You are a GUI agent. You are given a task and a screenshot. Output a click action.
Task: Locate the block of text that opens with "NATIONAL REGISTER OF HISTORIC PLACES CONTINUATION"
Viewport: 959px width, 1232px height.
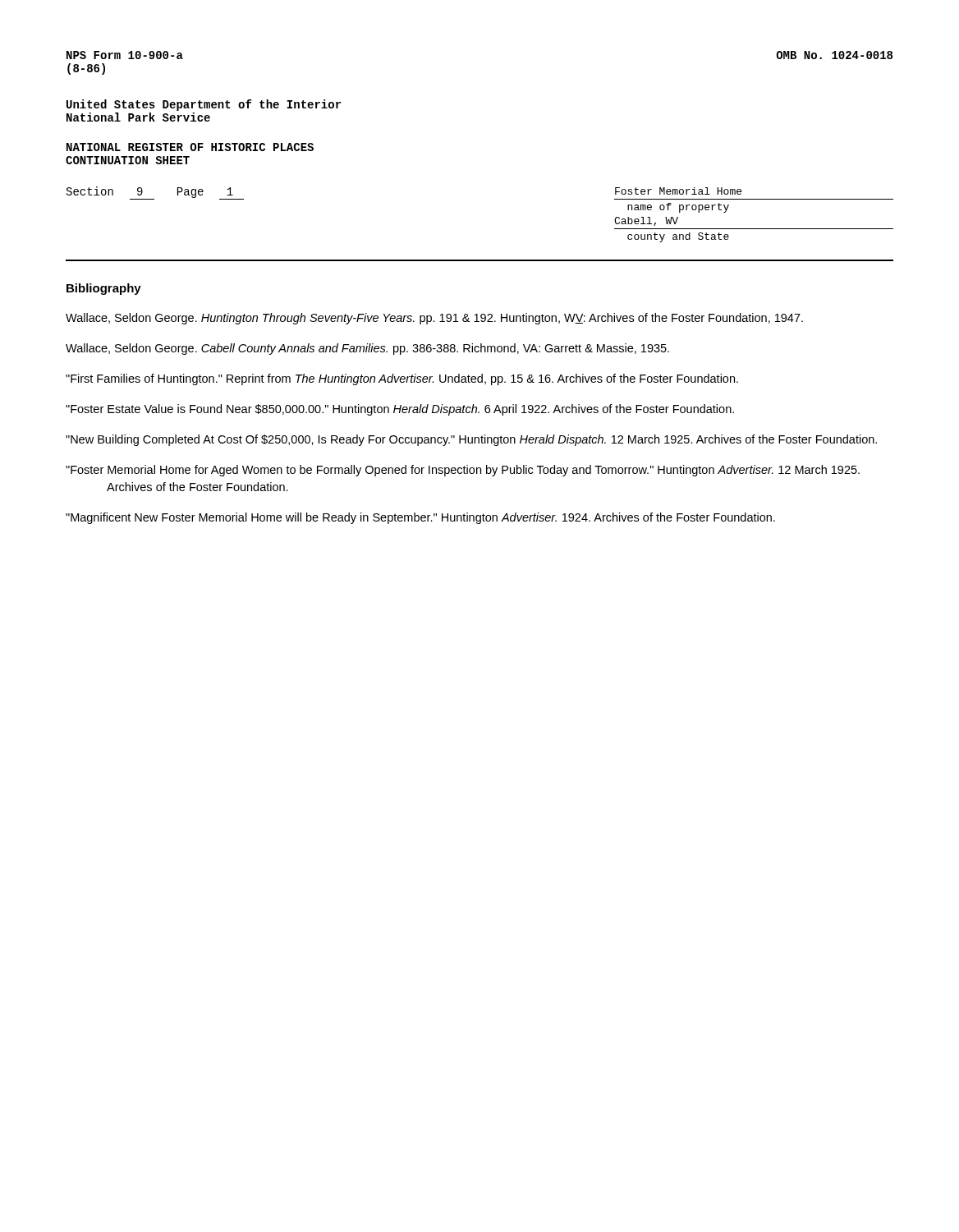click(190, 154)
